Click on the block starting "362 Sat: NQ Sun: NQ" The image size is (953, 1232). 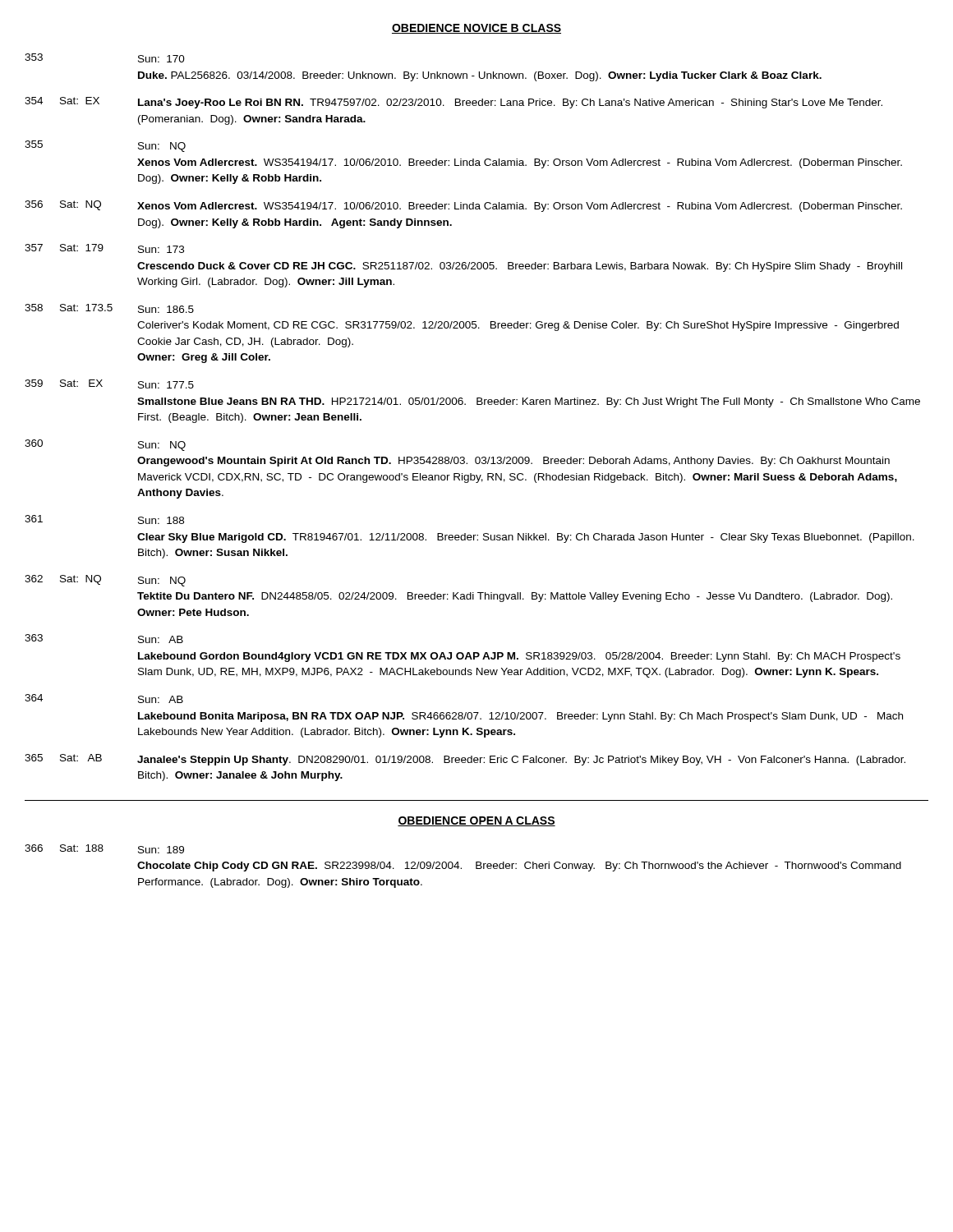[x=476, y=596]
